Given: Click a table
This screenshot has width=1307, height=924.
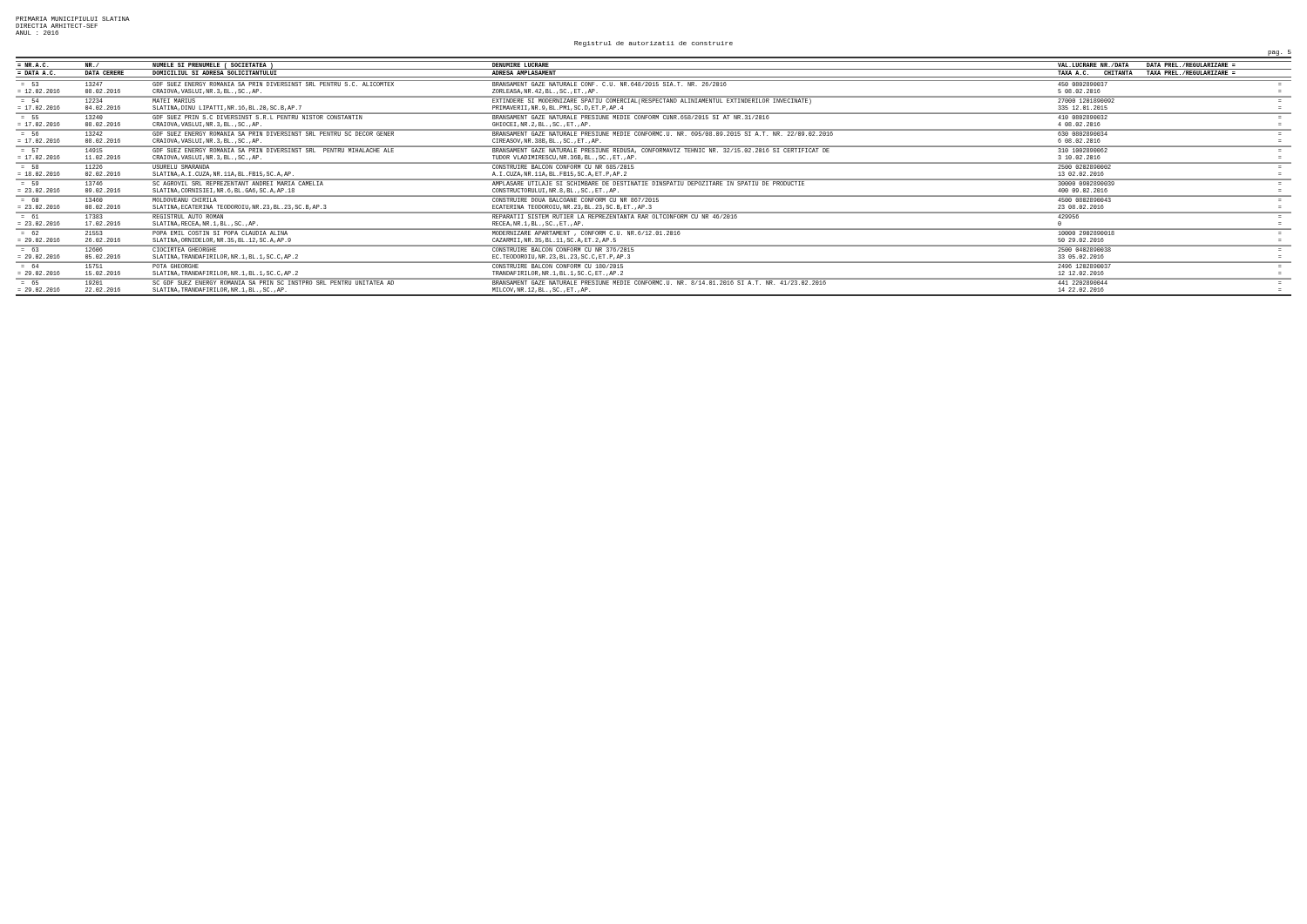Looking at the screenshot, I should tap(654, 176).
